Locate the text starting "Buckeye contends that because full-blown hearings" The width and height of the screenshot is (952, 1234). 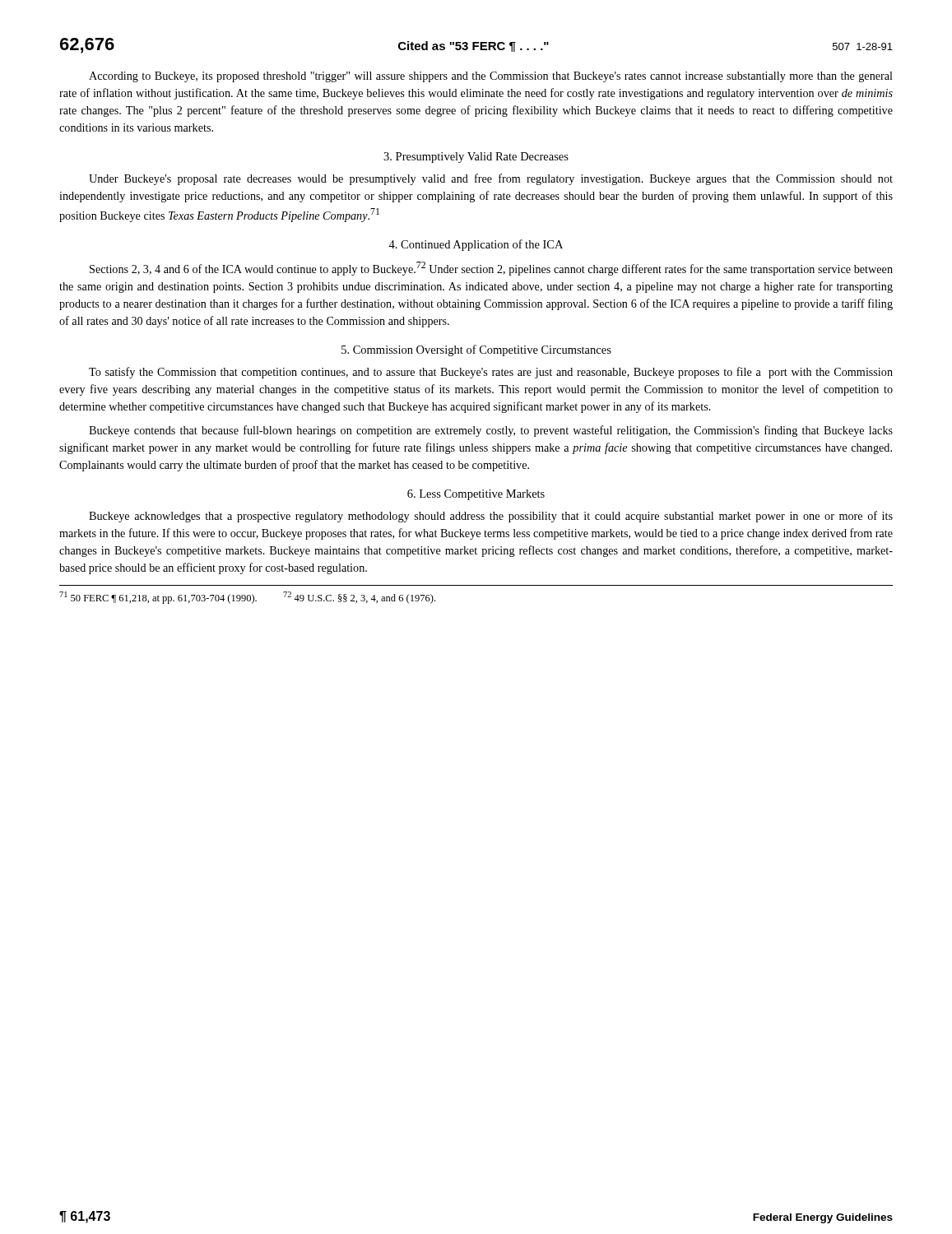tap(476, 447)
